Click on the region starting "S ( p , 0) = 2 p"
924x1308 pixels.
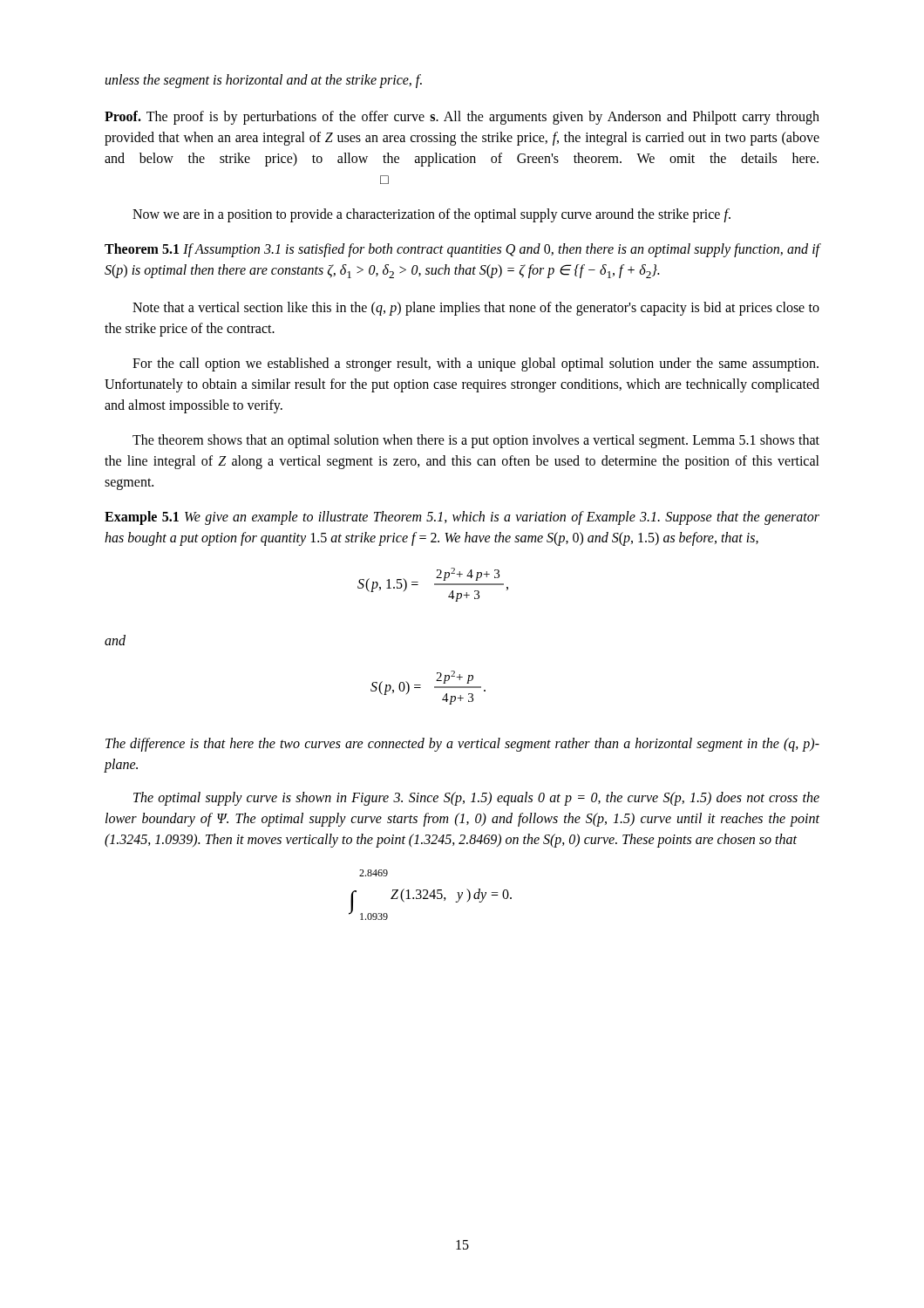[462, 689]
